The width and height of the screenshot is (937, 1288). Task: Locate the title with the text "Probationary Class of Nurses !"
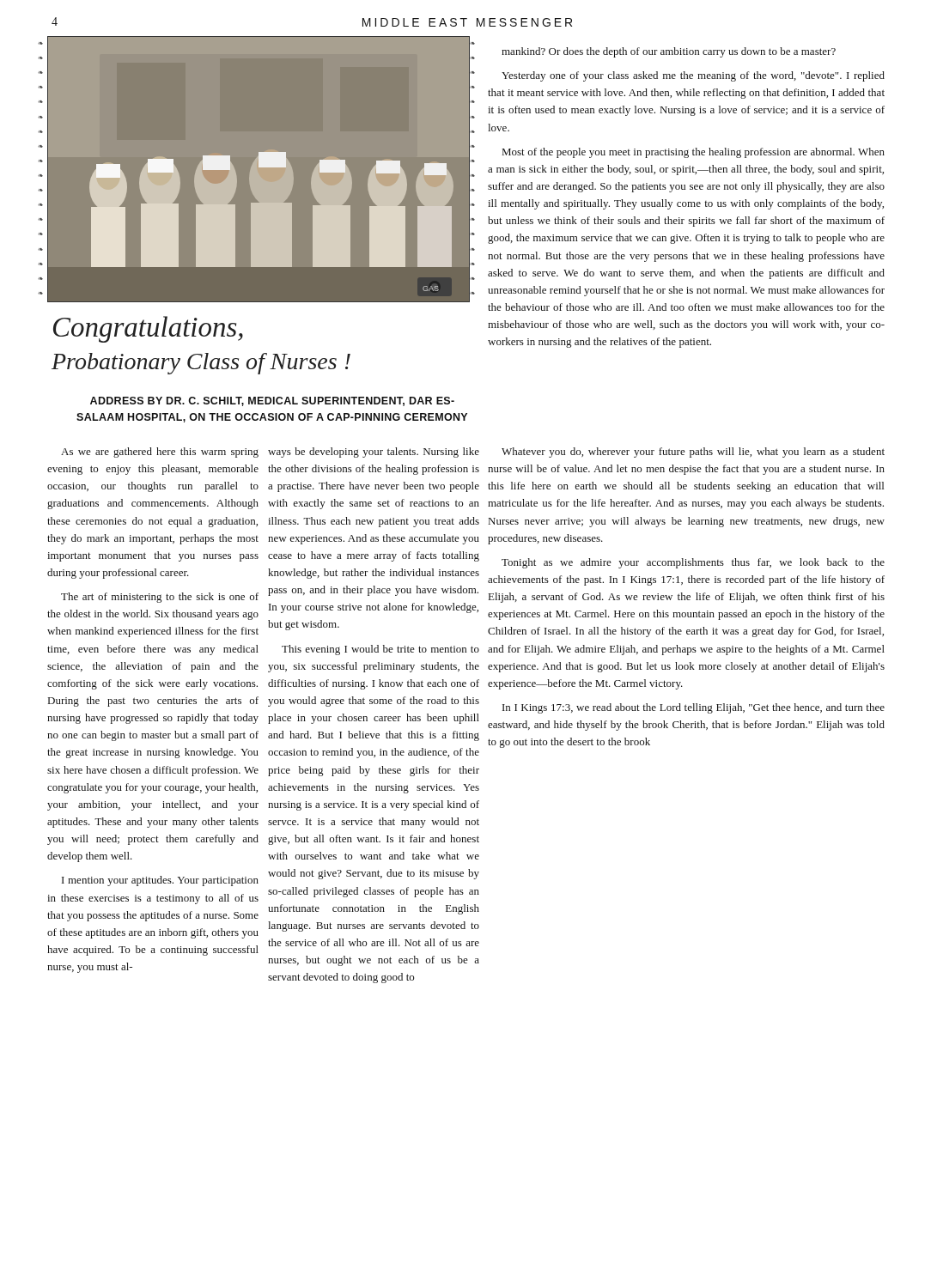201,361
